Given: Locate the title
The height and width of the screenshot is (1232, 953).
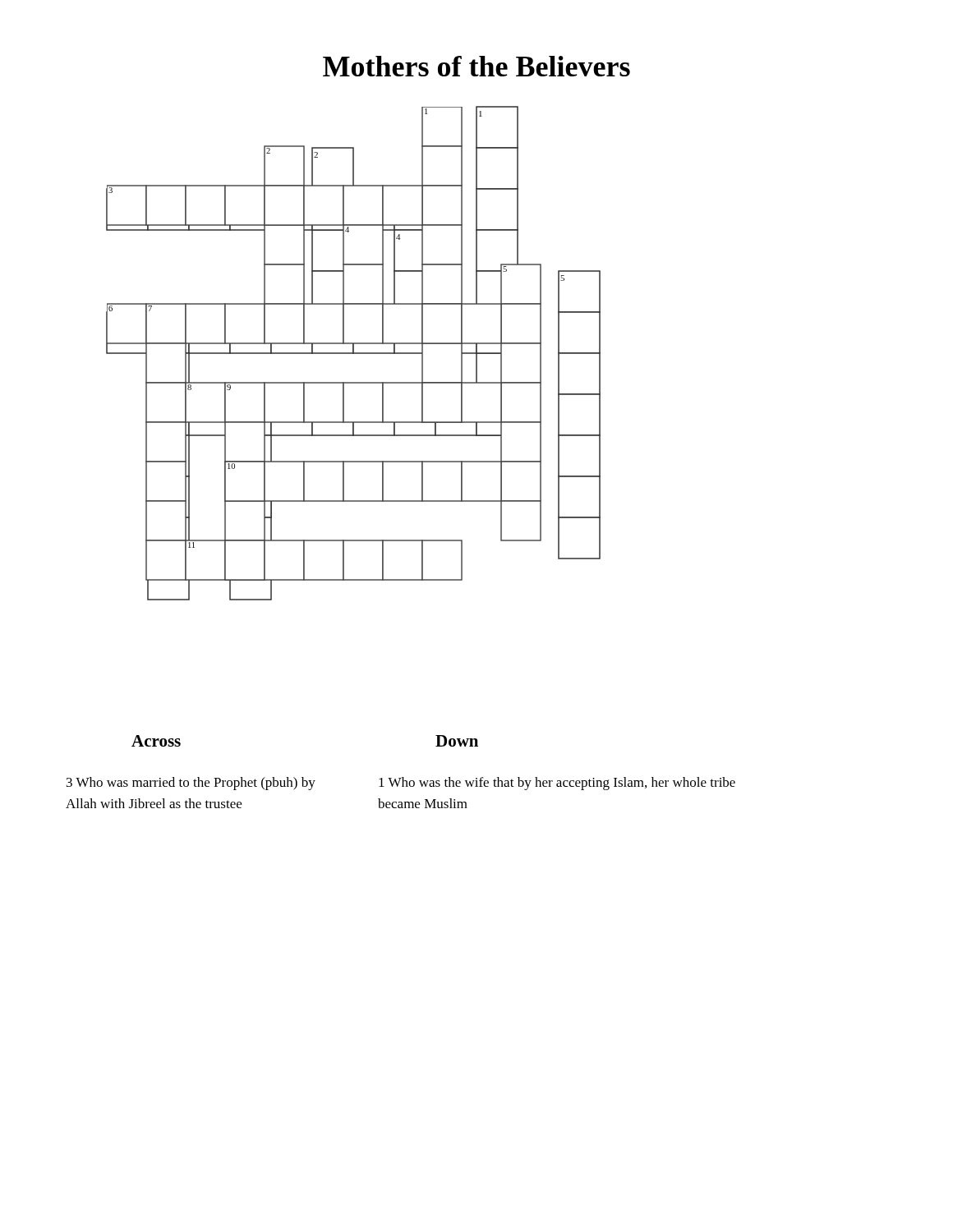Looking at the screenshot, I should pyautogui.click(x=476, y=67).
